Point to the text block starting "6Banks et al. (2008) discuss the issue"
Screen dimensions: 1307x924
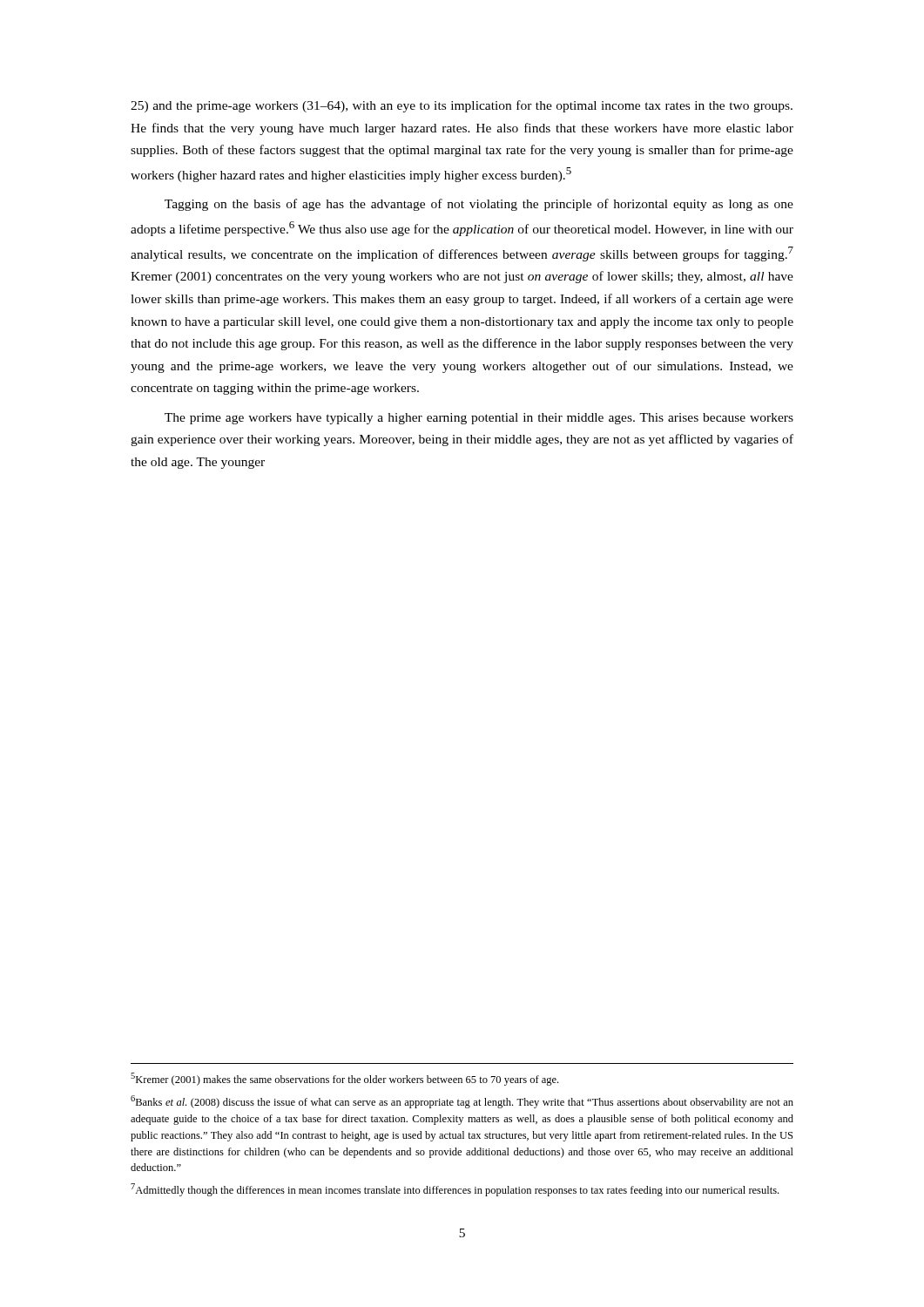pos(462,1134)
